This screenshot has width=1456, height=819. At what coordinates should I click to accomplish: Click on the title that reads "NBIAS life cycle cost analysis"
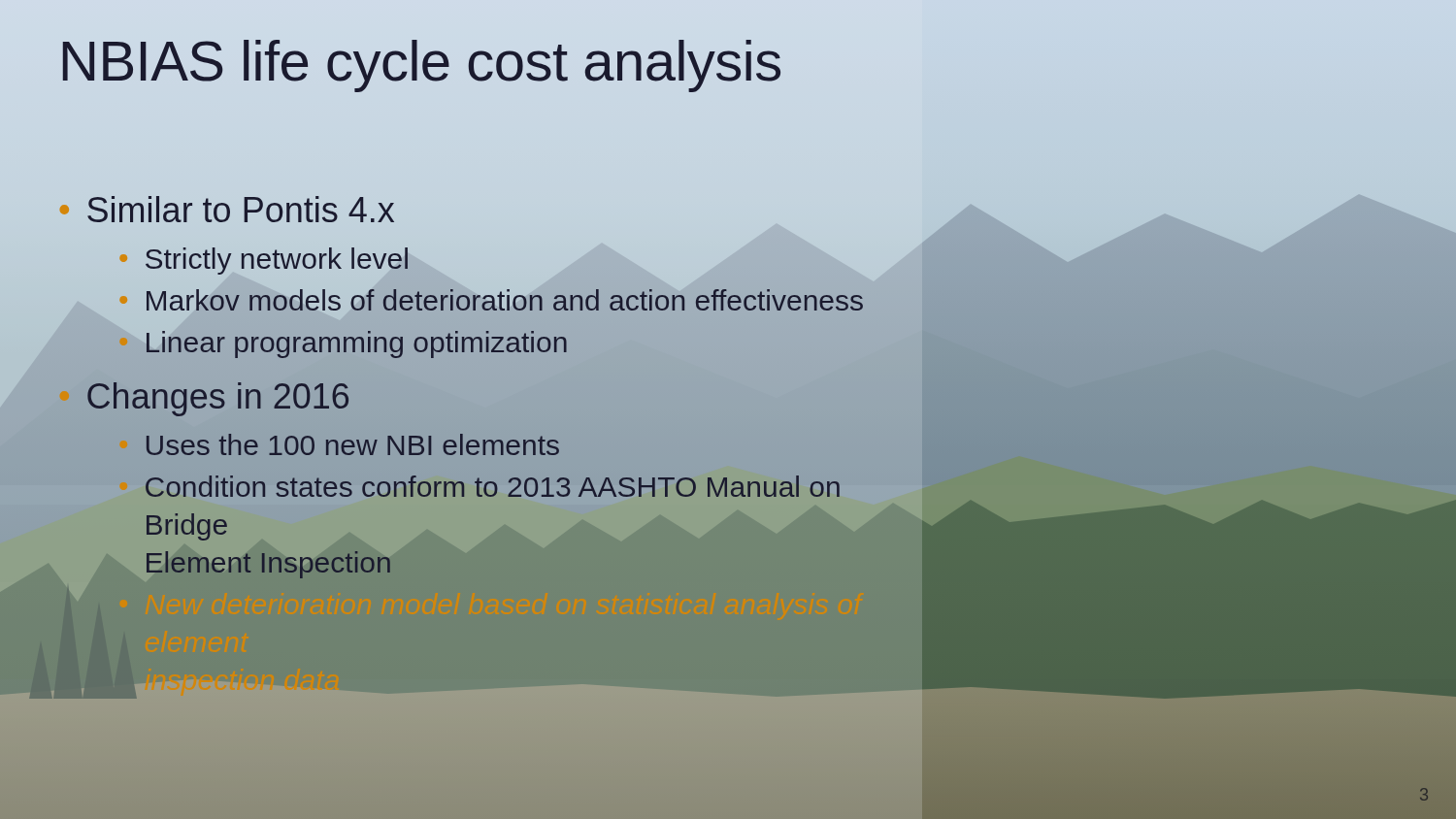coord(420,61)
